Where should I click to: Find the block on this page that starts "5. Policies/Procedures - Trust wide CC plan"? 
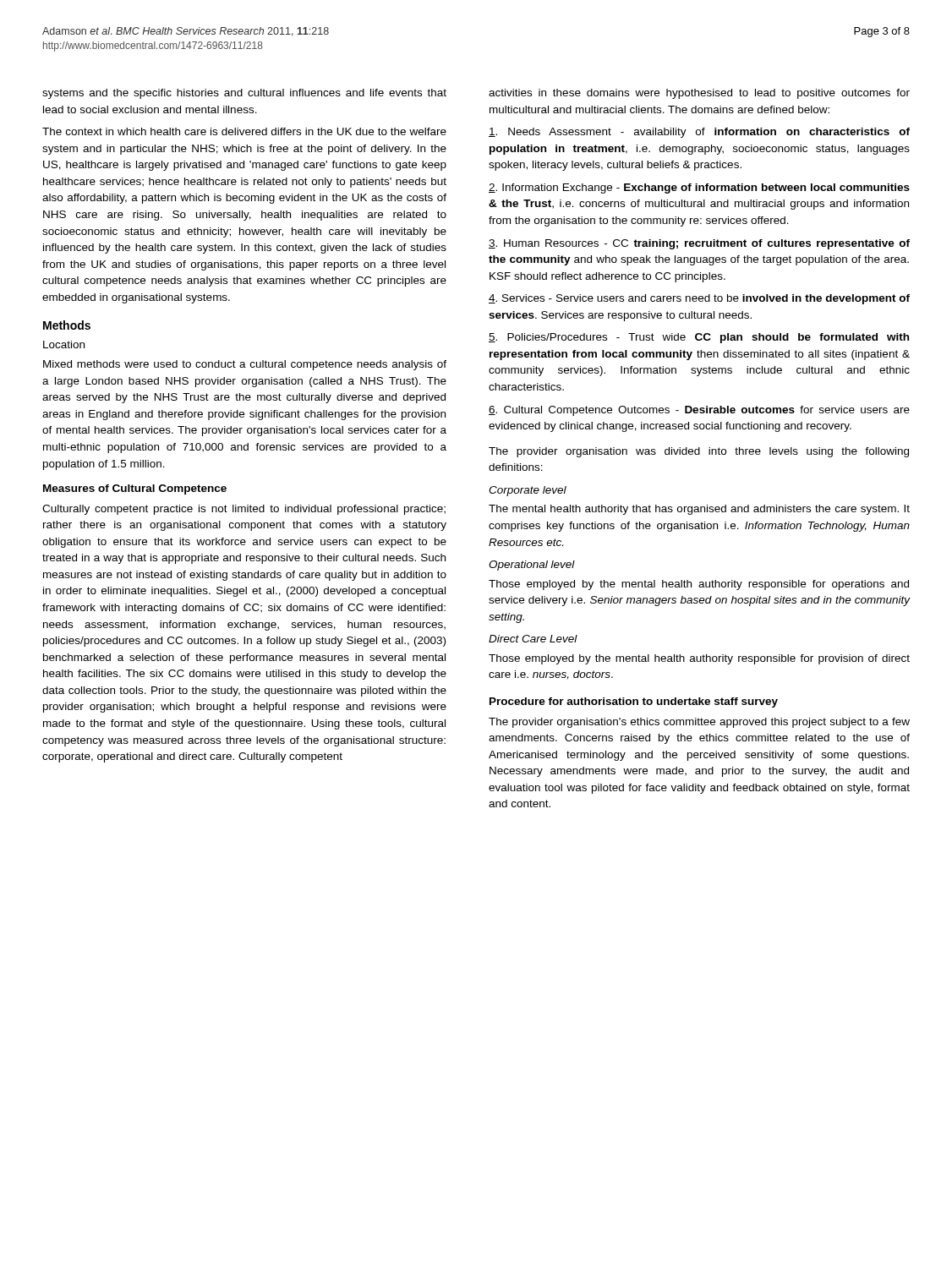click(x=699, y=362)
